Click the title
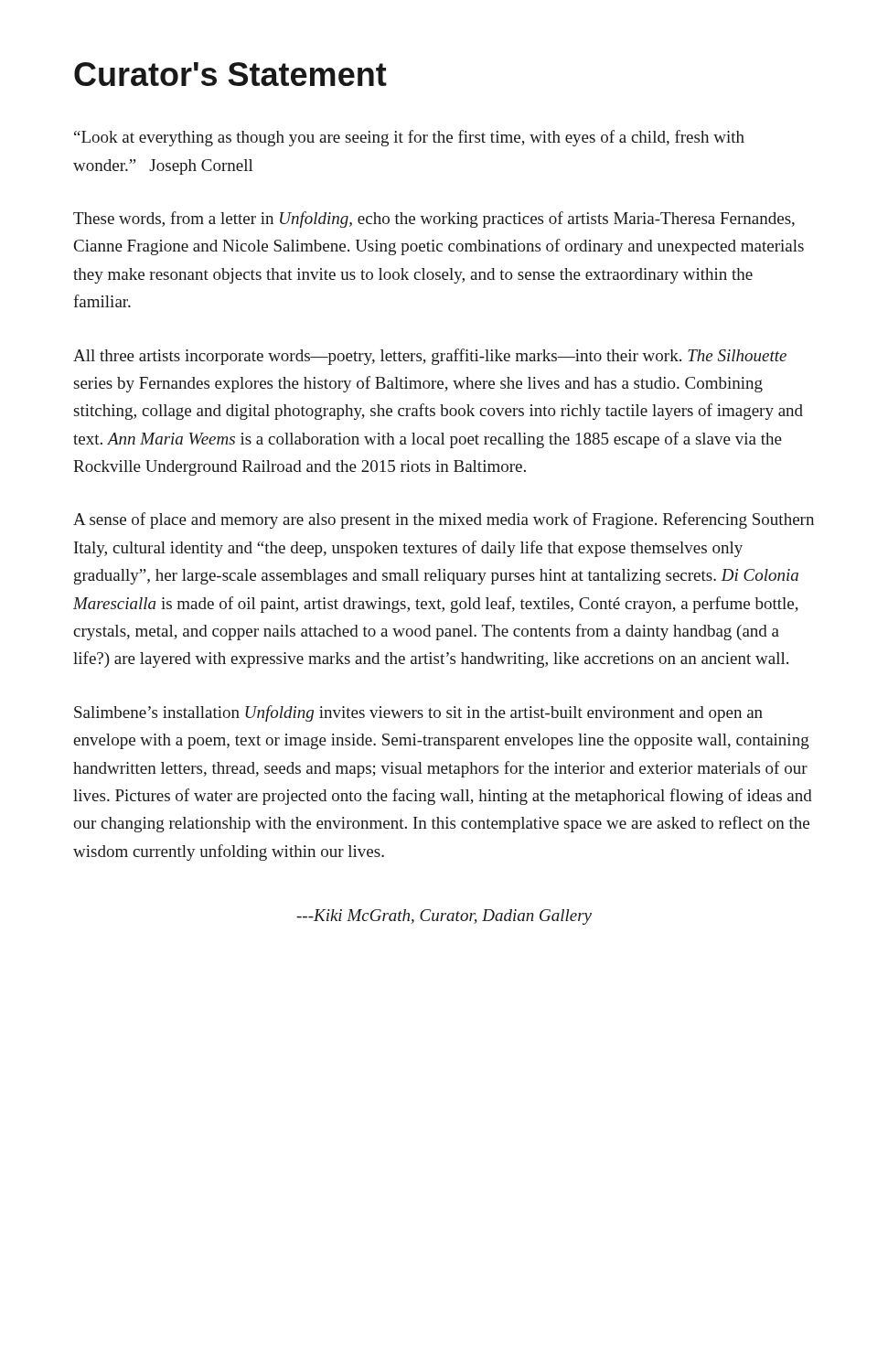 coord(230,75)
